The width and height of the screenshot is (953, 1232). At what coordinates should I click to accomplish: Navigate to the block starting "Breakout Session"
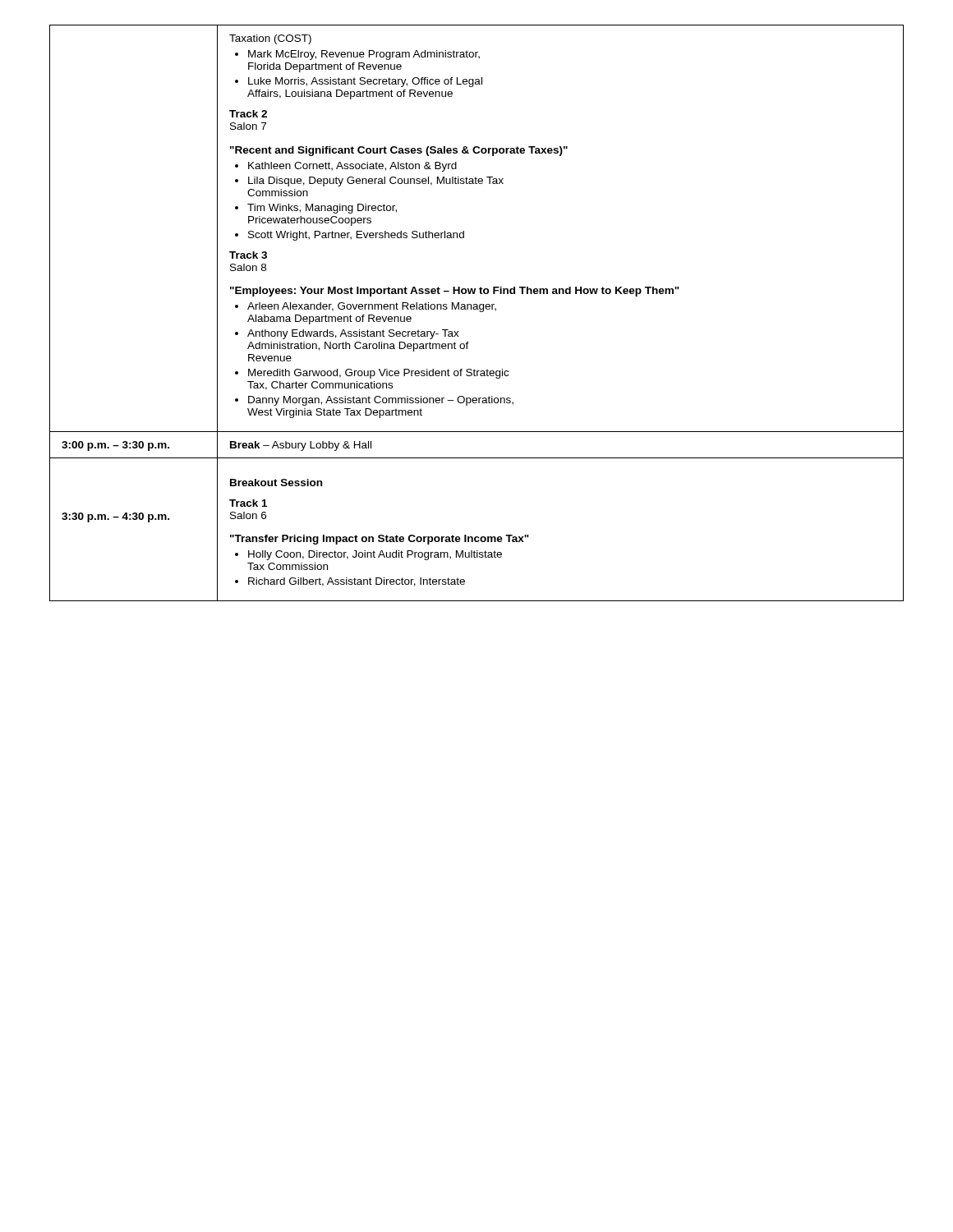pyautogui.click(x=276, y=483)
